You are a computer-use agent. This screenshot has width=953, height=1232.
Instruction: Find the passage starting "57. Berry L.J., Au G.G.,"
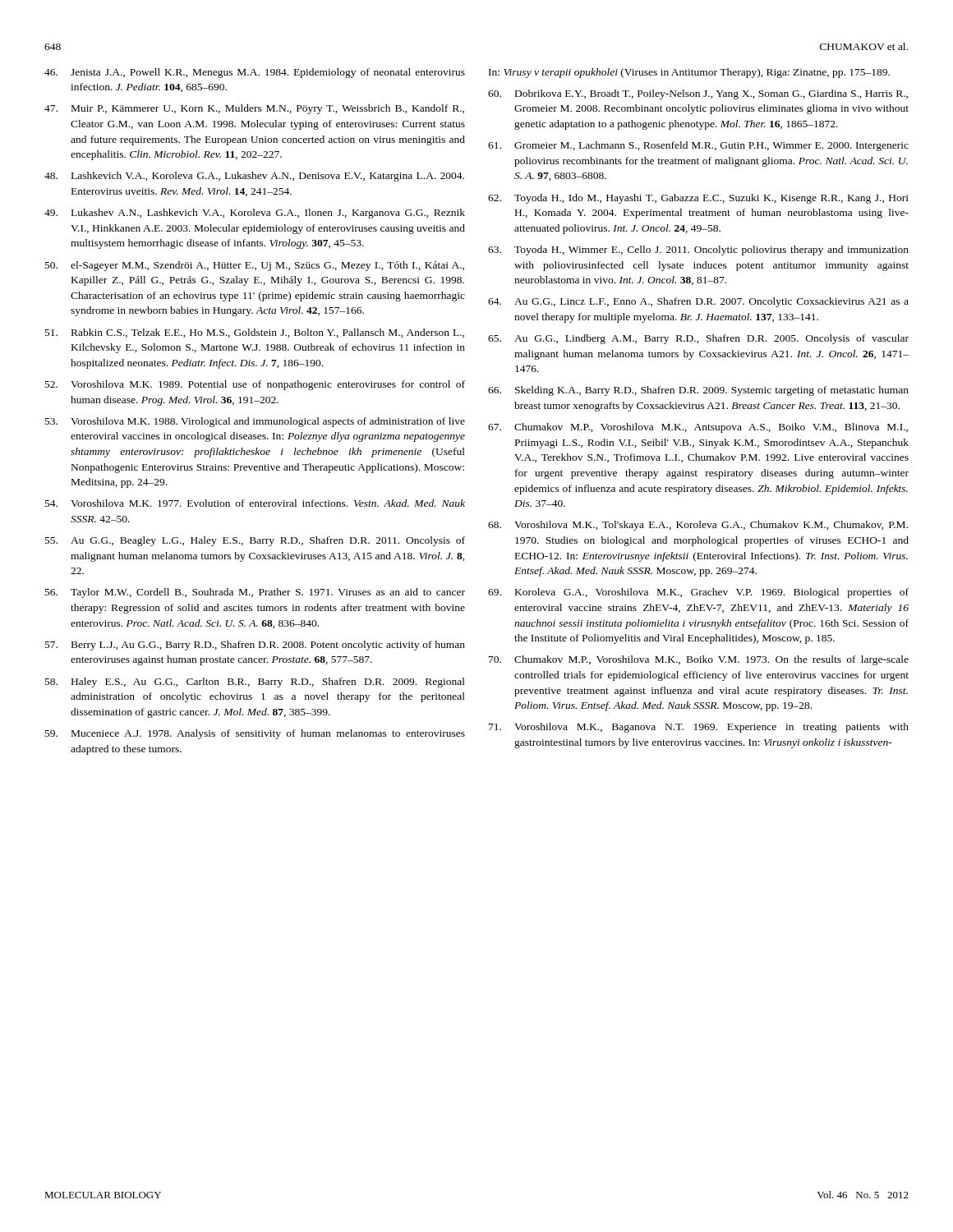pos(255,652)
